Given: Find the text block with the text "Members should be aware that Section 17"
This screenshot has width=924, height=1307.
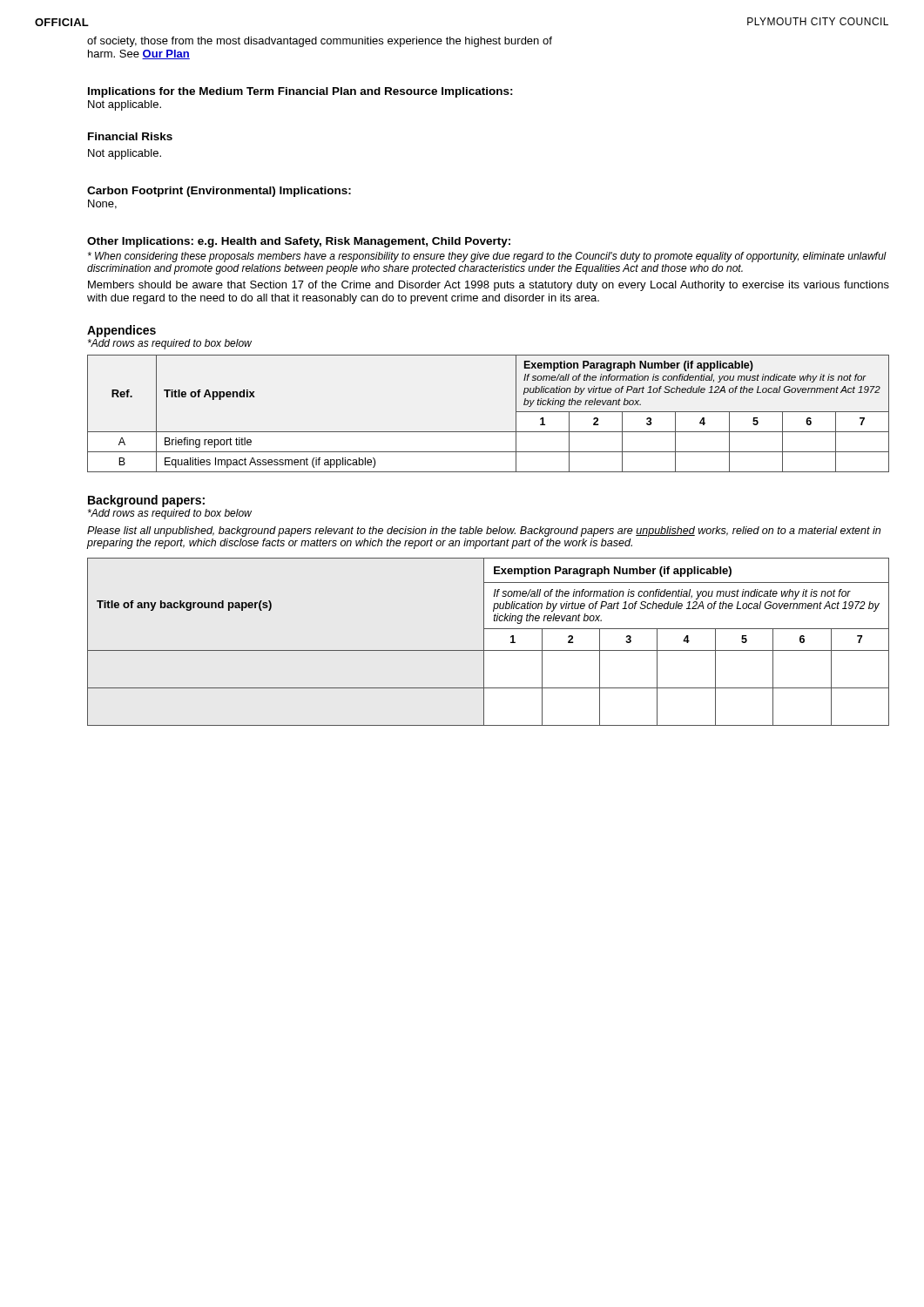Looking at the screenshot, I should 488,291.
